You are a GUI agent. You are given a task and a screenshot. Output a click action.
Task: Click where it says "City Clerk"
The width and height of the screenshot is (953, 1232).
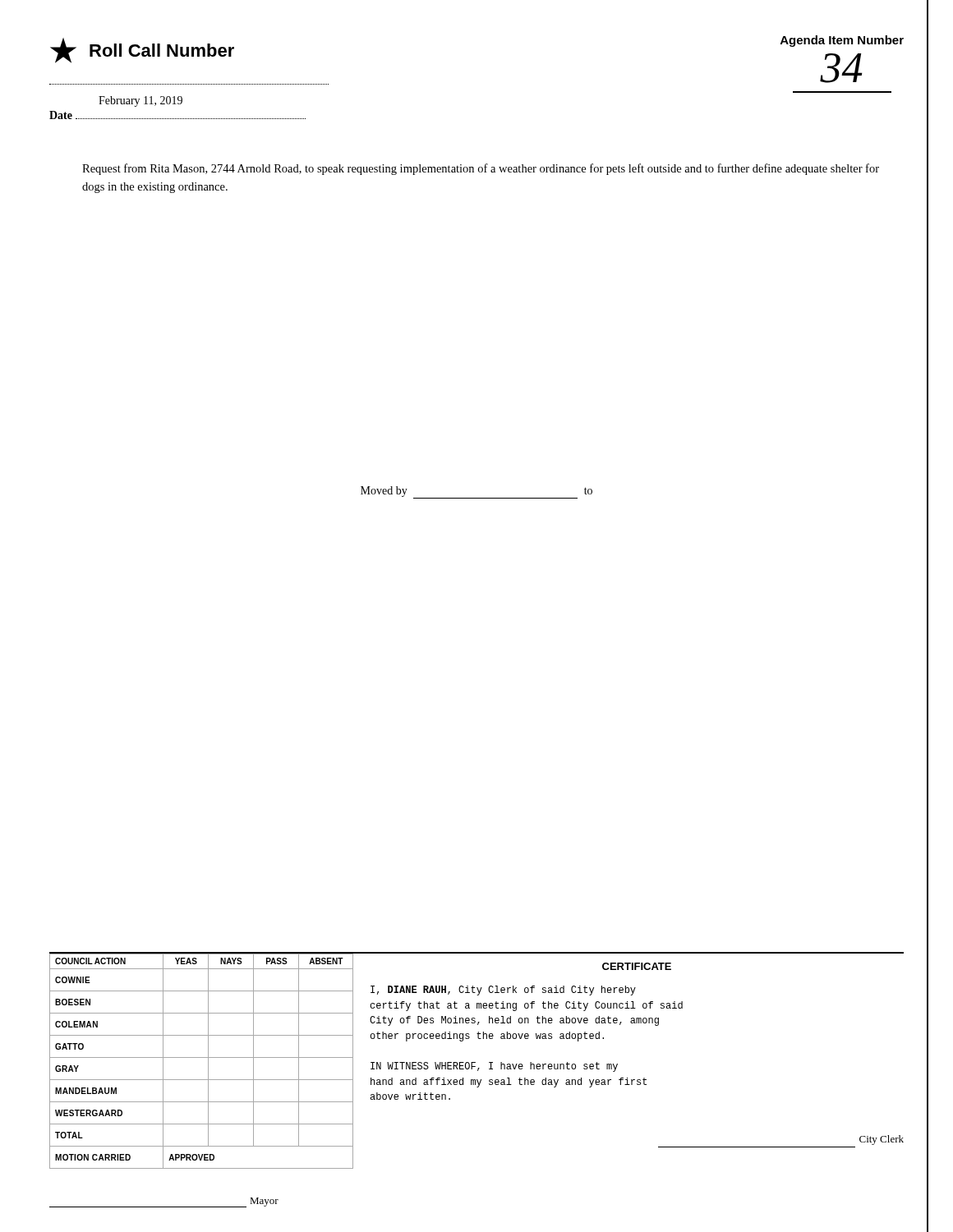click(x=881, y=1139)
